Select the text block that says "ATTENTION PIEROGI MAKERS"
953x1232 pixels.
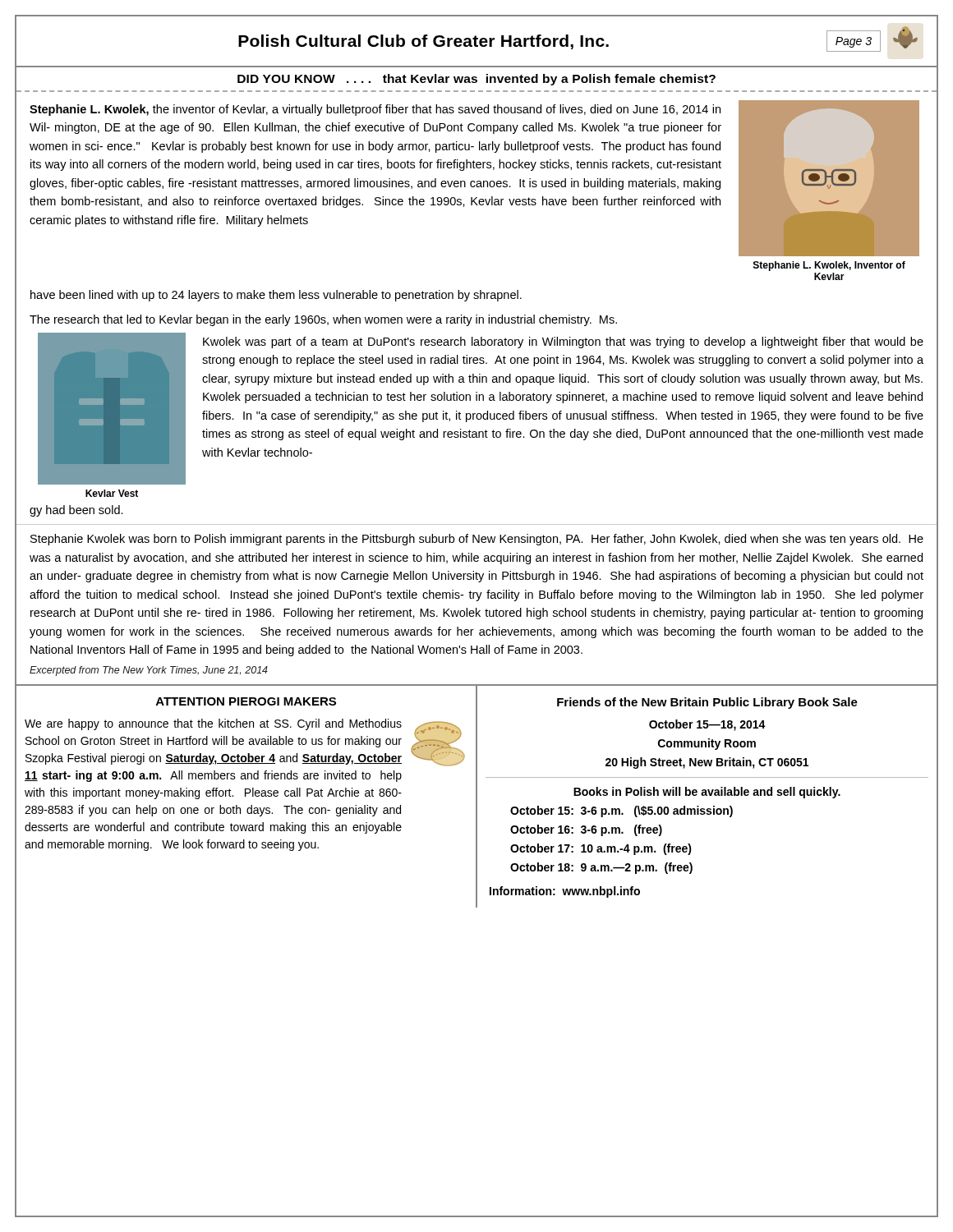tap(246, 773)
